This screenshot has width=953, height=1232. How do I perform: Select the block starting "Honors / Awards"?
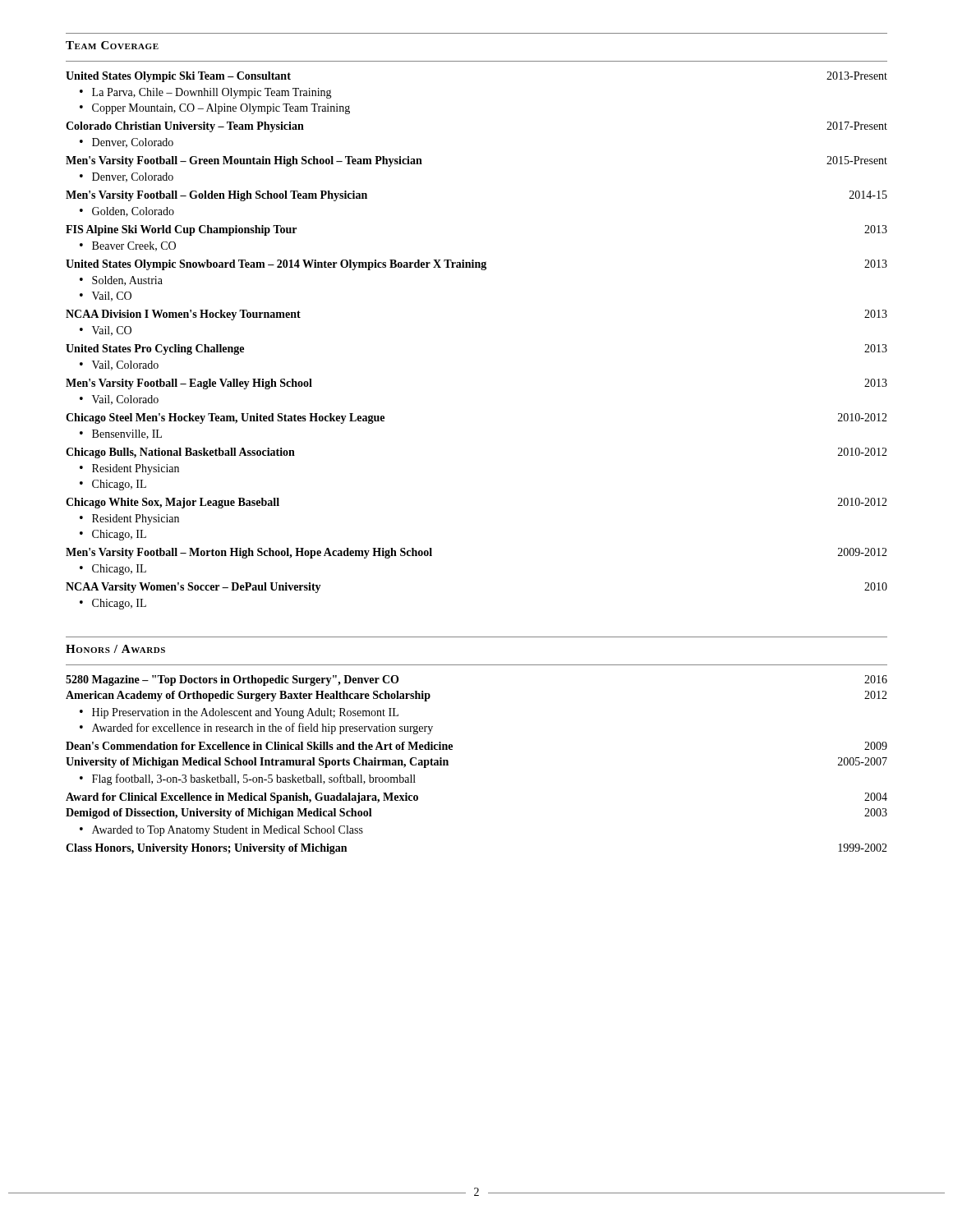[x=116, y=649]
